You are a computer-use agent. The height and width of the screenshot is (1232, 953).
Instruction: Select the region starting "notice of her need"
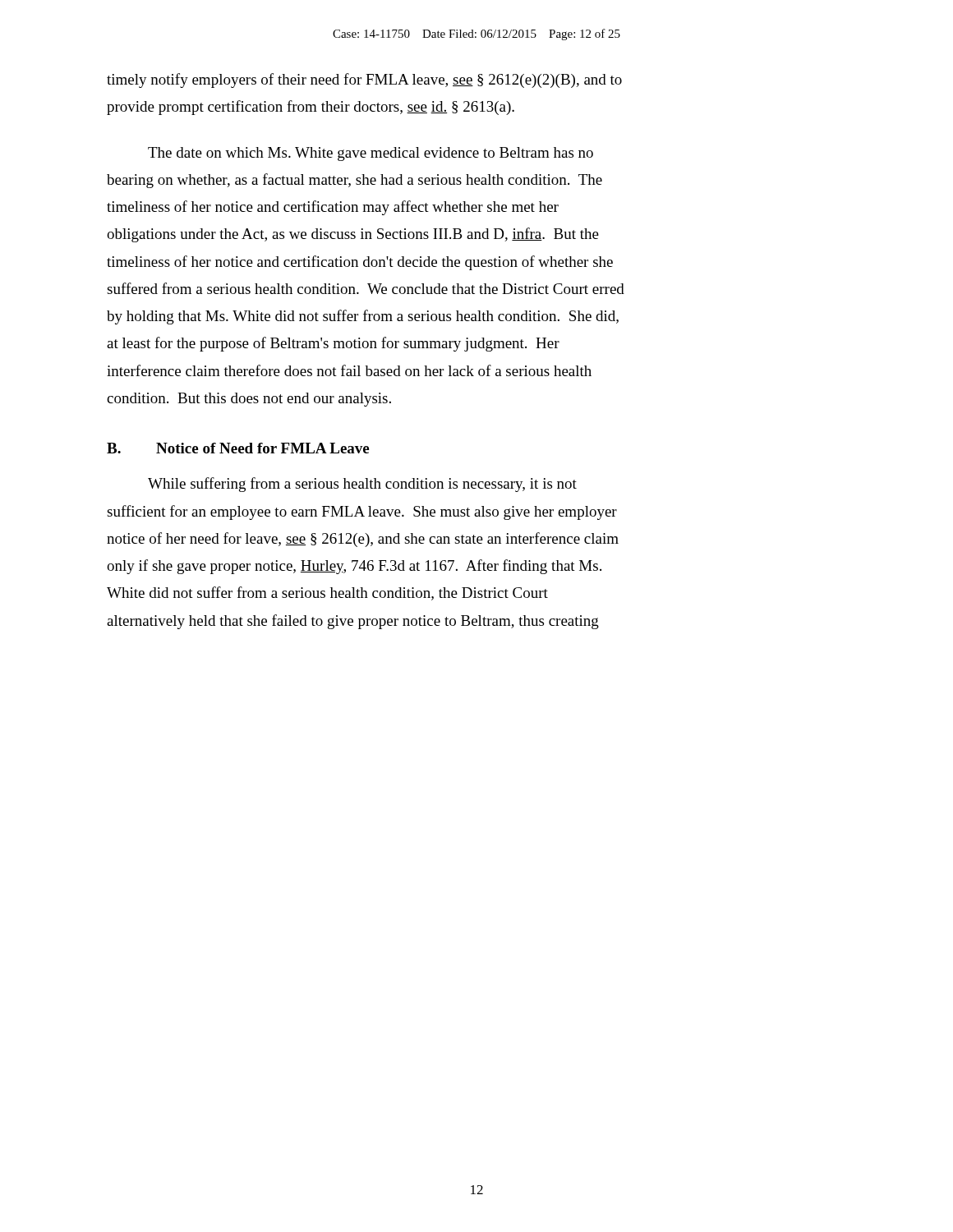point(363,538)
